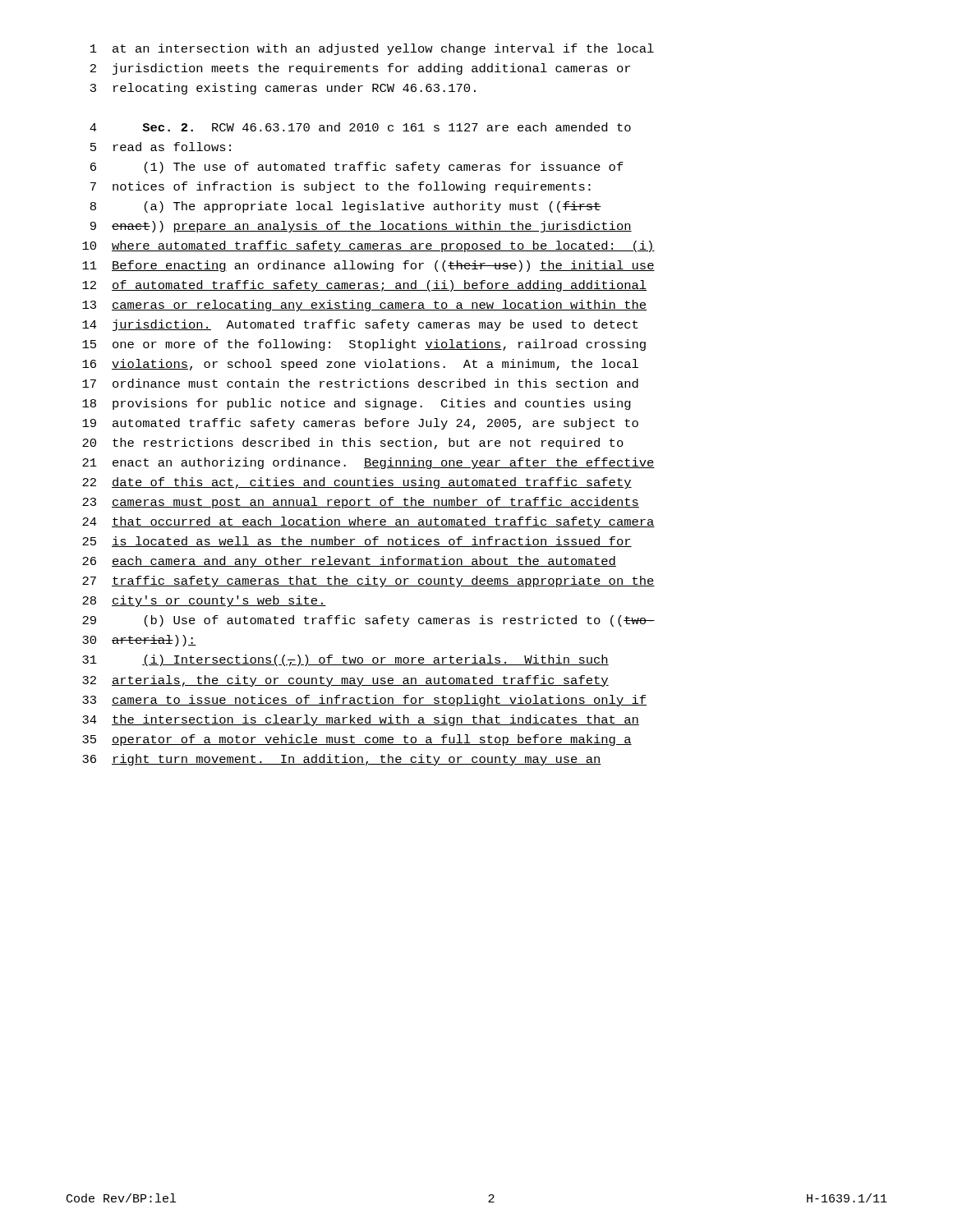Point to the block starting "34 the intersection"

pyautogui.click(x=476, y=720)
